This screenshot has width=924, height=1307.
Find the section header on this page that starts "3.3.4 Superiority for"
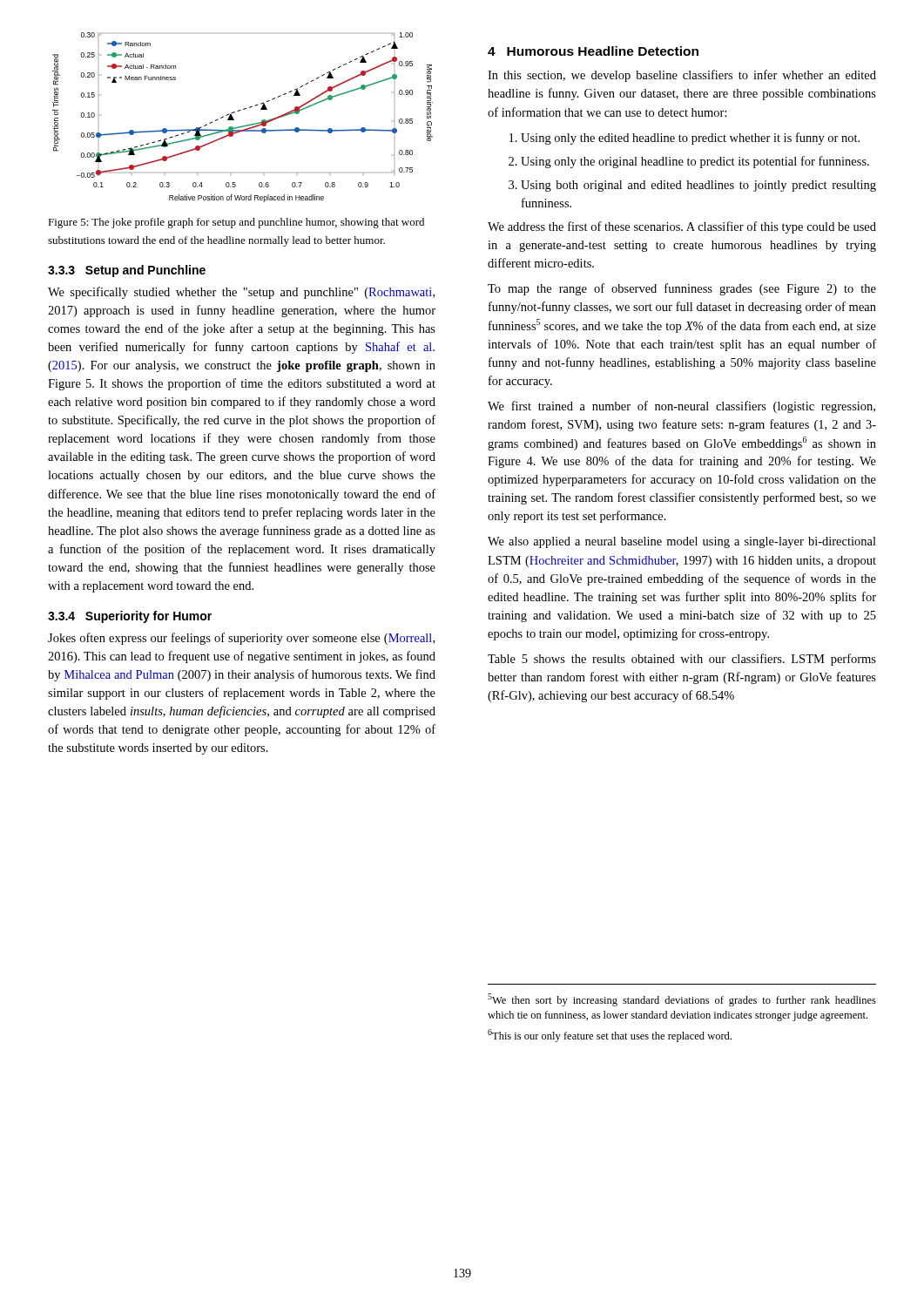(130, 617)
